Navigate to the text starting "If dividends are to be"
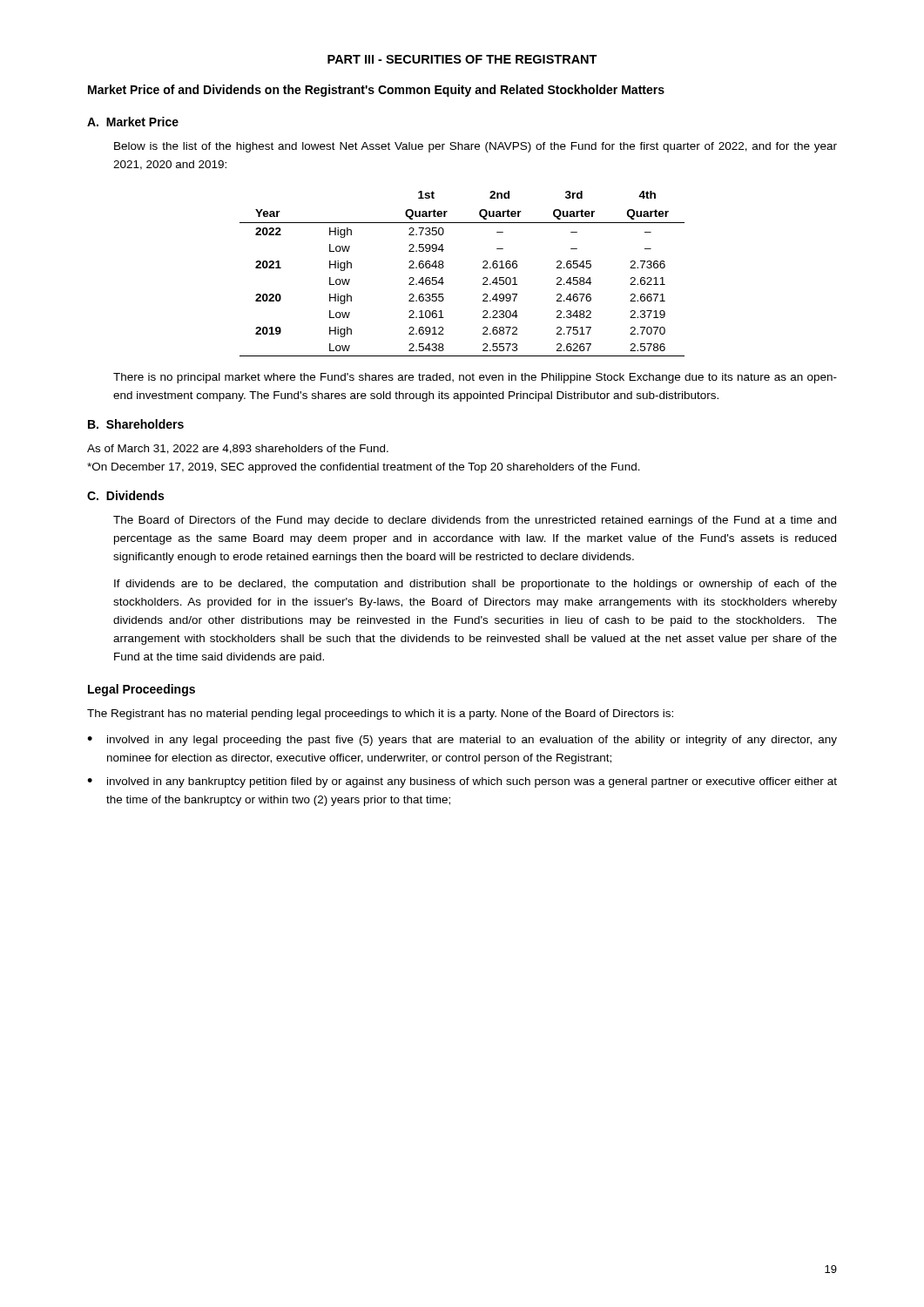Screen dimensions: 1307x924 tap(475, 620)
